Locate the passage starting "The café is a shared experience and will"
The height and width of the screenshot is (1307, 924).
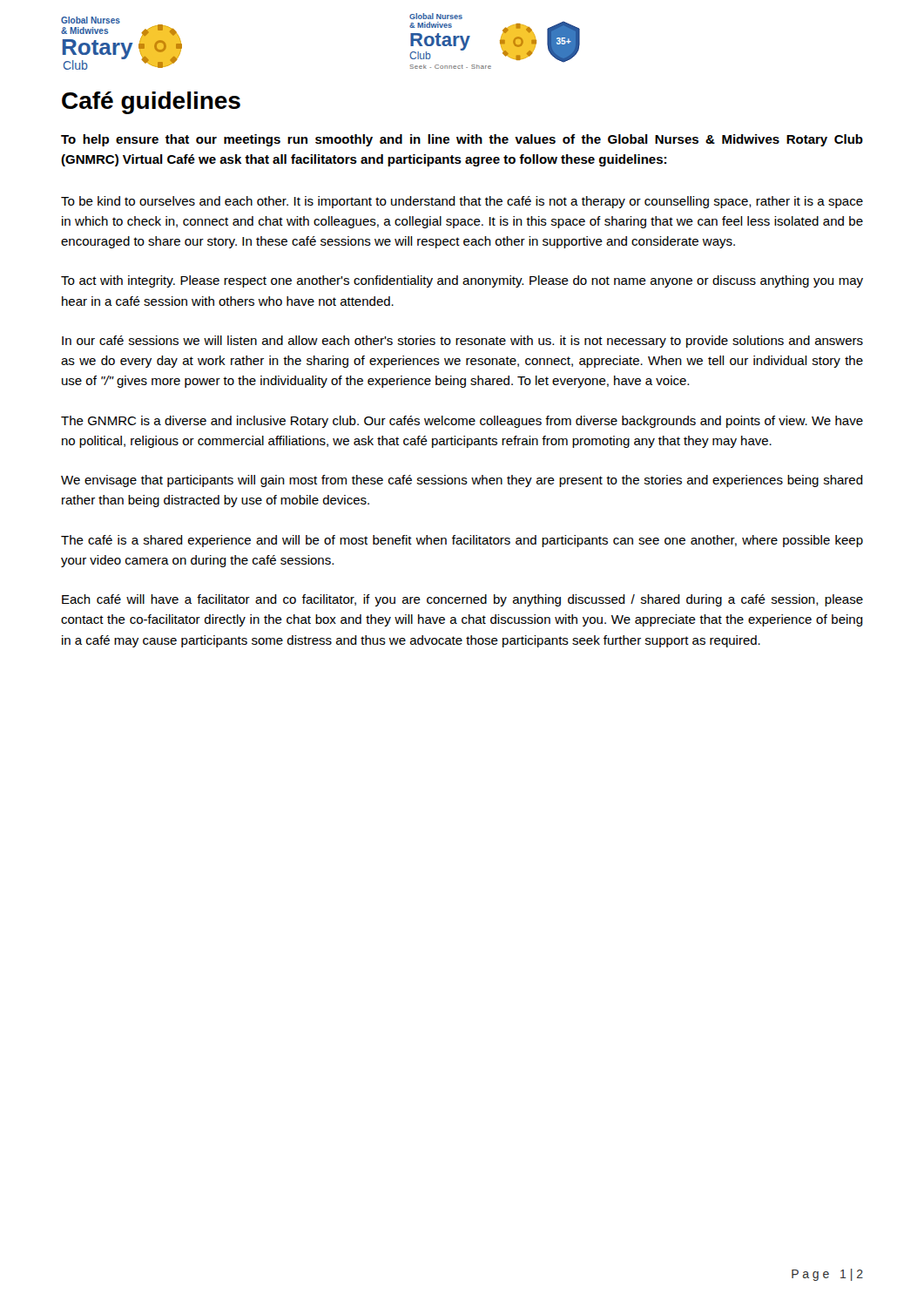(x=462, y=549)
